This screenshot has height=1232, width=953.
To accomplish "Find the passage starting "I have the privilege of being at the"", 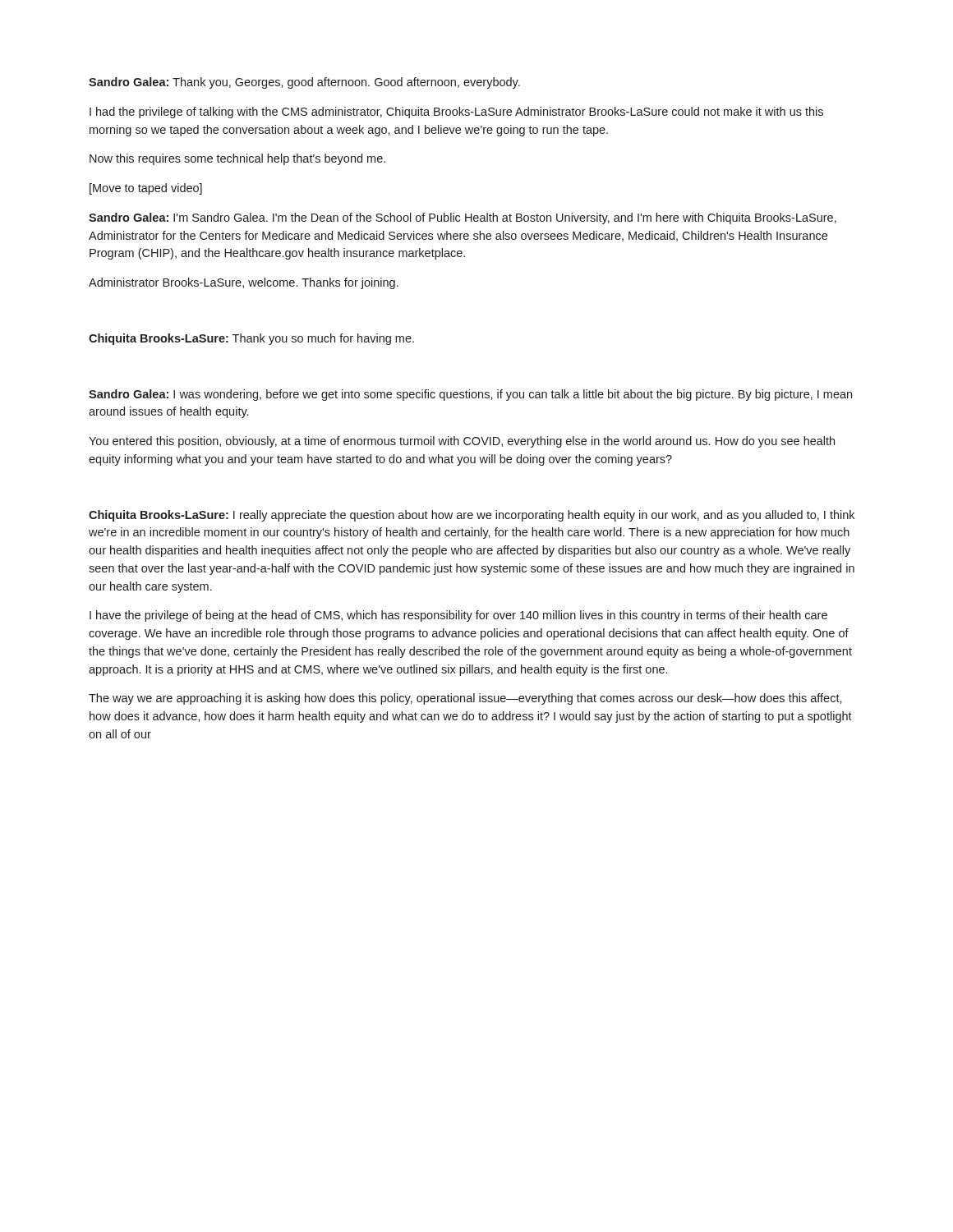I will (470, 642).
